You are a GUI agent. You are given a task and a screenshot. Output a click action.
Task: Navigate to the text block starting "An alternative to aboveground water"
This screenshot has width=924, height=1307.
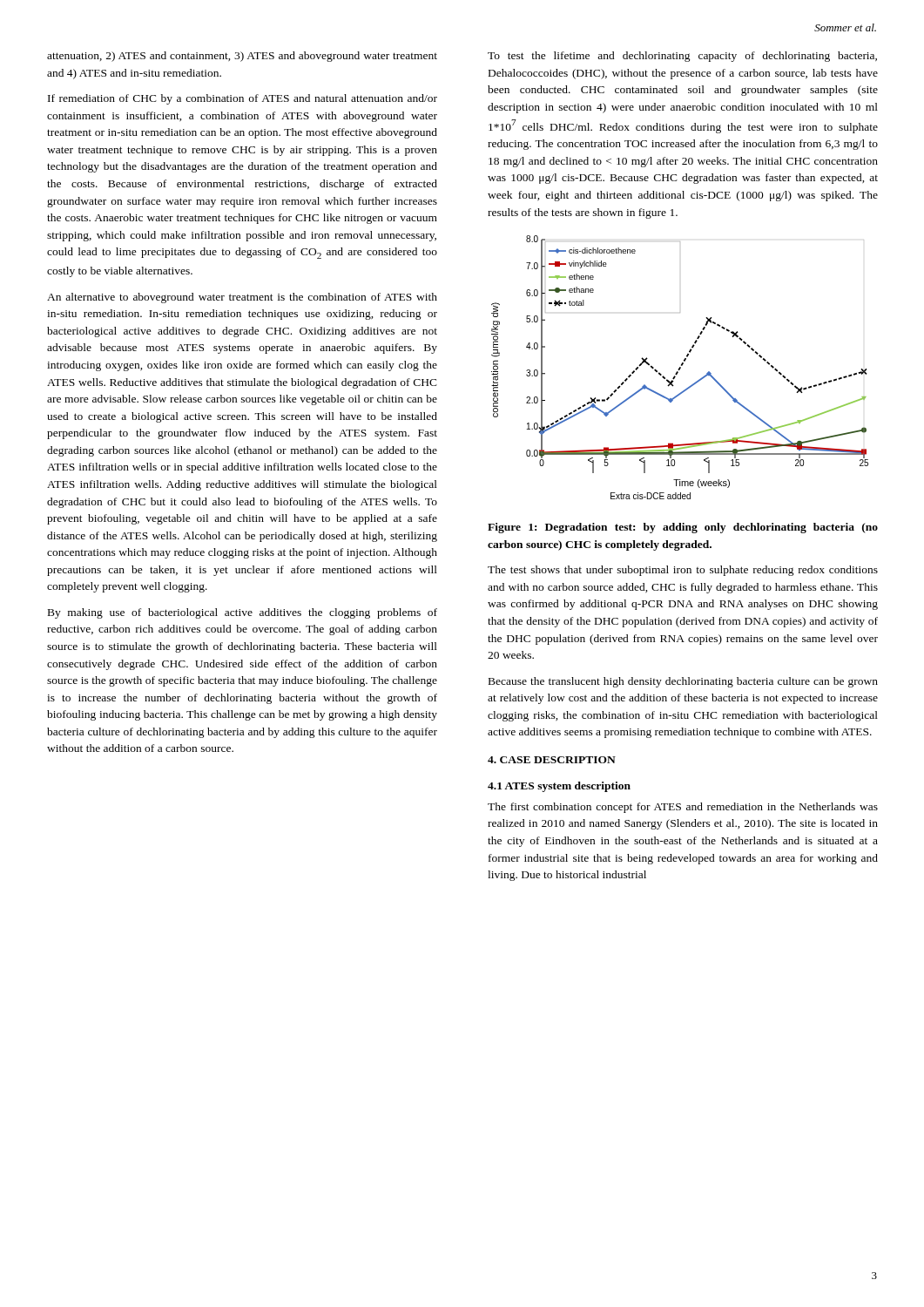click(x=242, y=442)
